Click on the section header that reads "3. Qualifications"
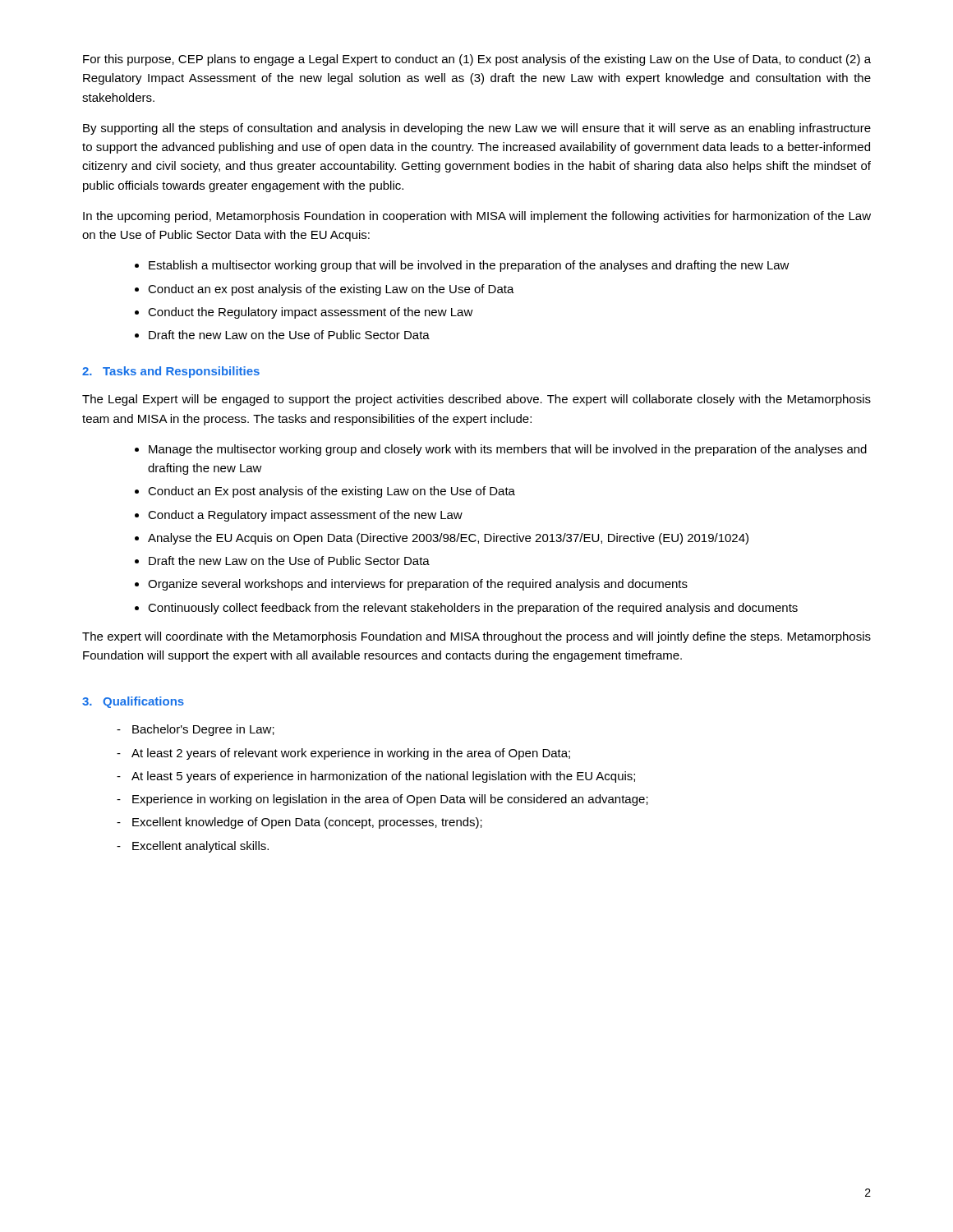Screen dimensions: 1232x953 coord(133,701)
